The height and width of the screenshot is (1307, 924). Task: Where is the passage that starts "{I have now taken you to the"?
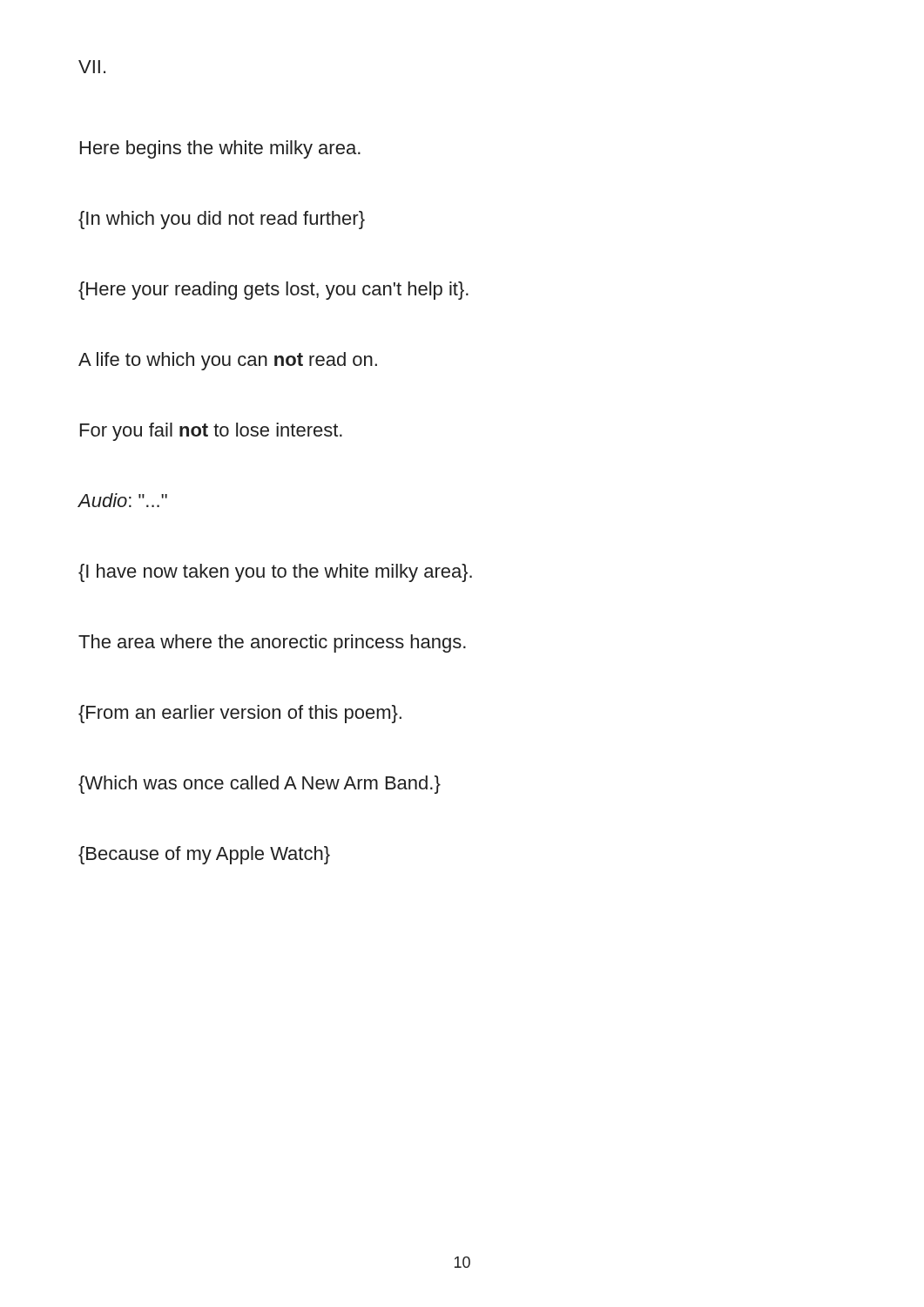pyautogui.click(x=276, y=571)
